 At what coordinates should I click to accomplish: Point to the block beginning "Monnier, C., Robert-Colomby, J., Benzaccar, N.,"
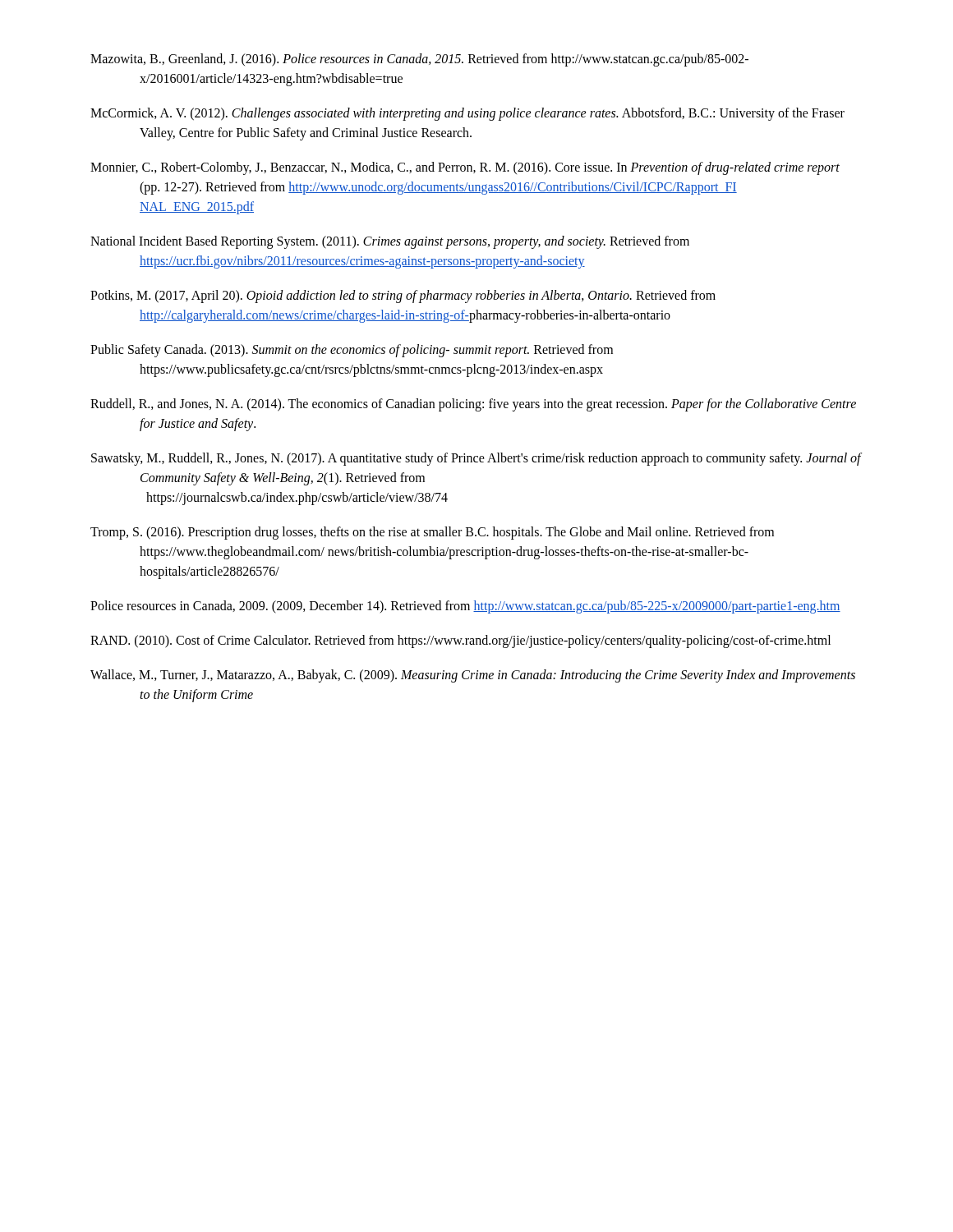(465, 187)
